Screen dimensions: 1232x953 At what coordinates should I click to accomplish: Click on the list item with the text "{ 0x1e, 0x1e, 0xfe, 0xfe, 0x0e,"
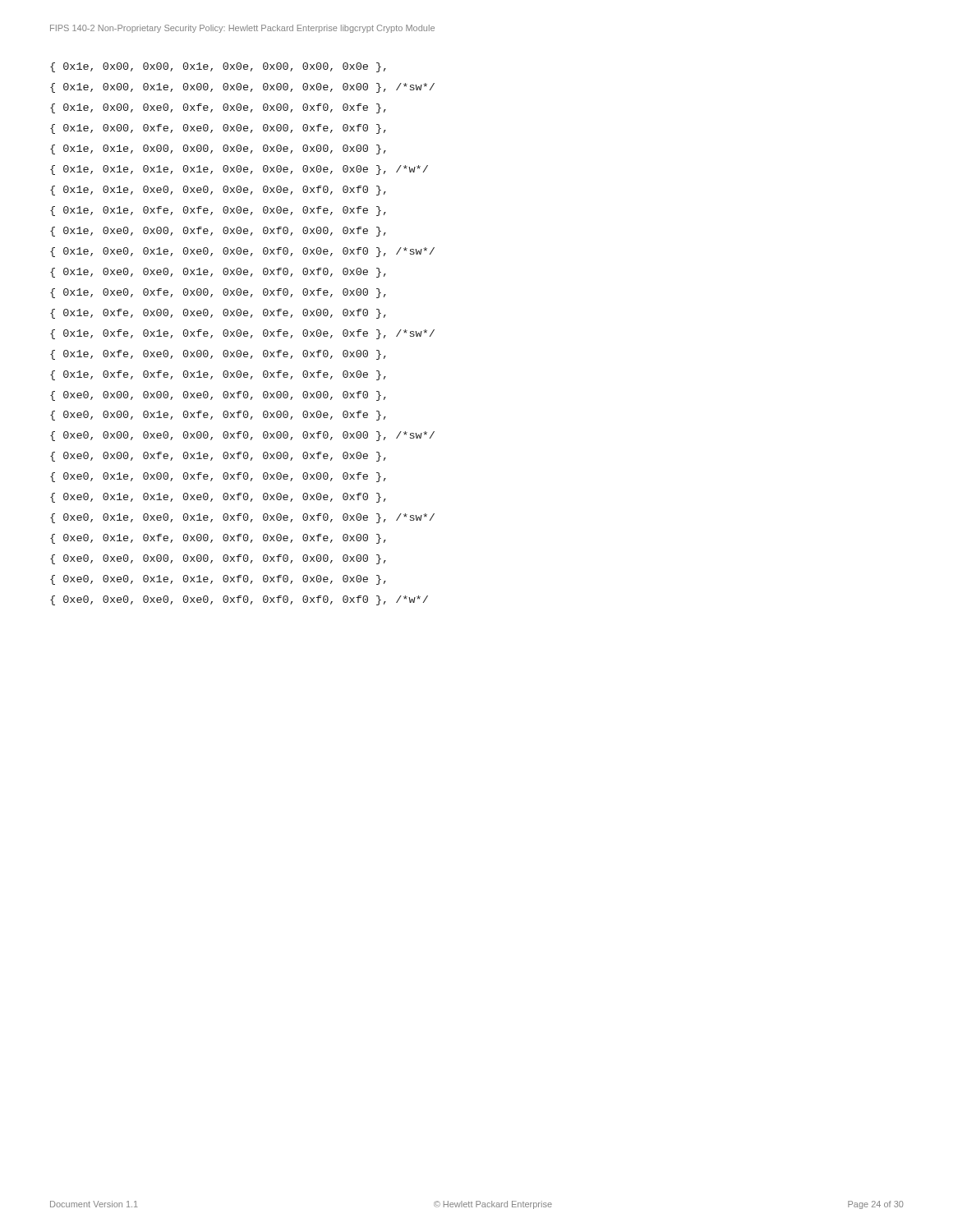pyautogui.click(x=219, y=211)
